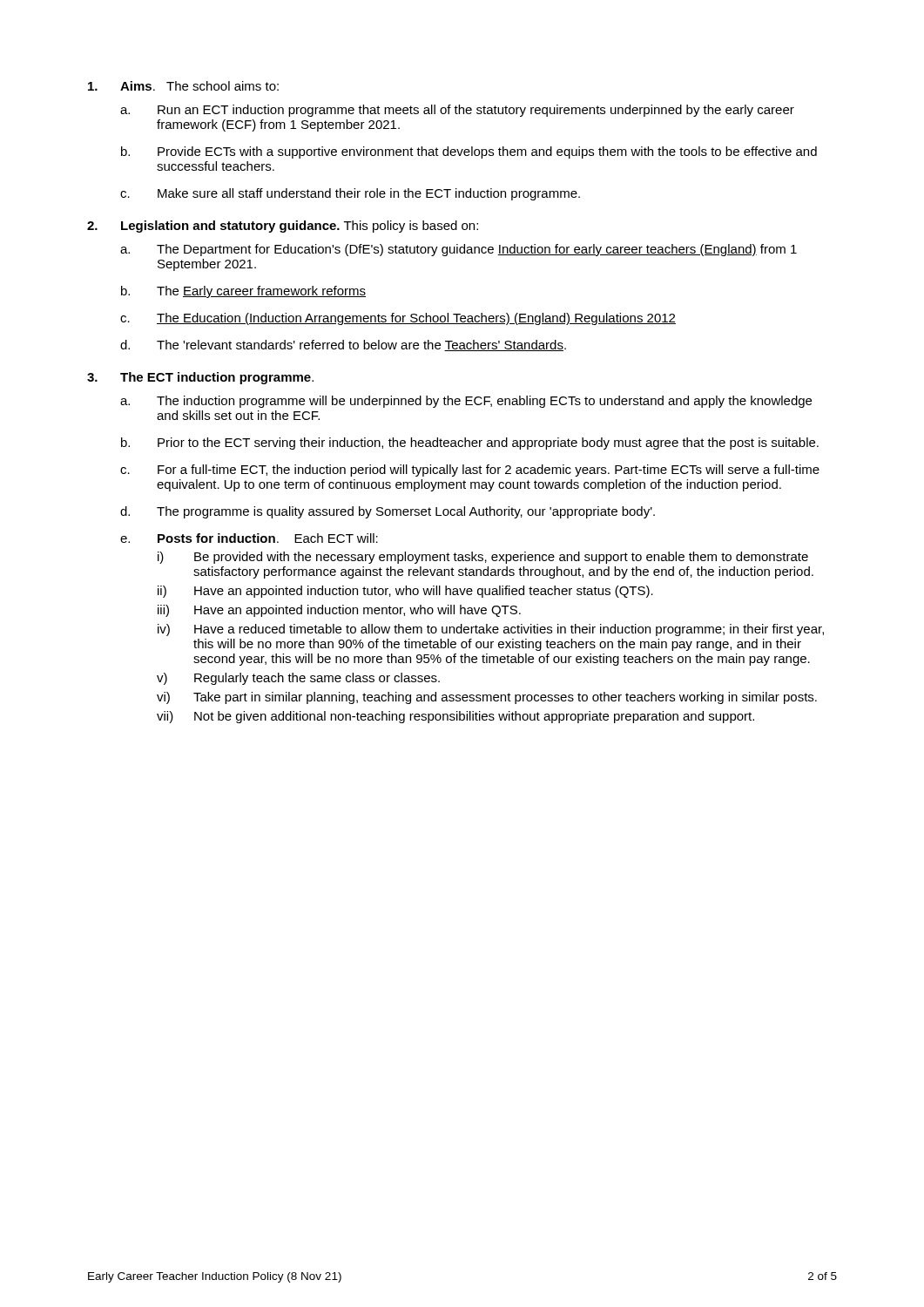Find the block on this page that starts "b. Provide ECTs with a supportive"
Image resolution: width=924 pixels, height=1307 pixels.
[x=479, y=159]
